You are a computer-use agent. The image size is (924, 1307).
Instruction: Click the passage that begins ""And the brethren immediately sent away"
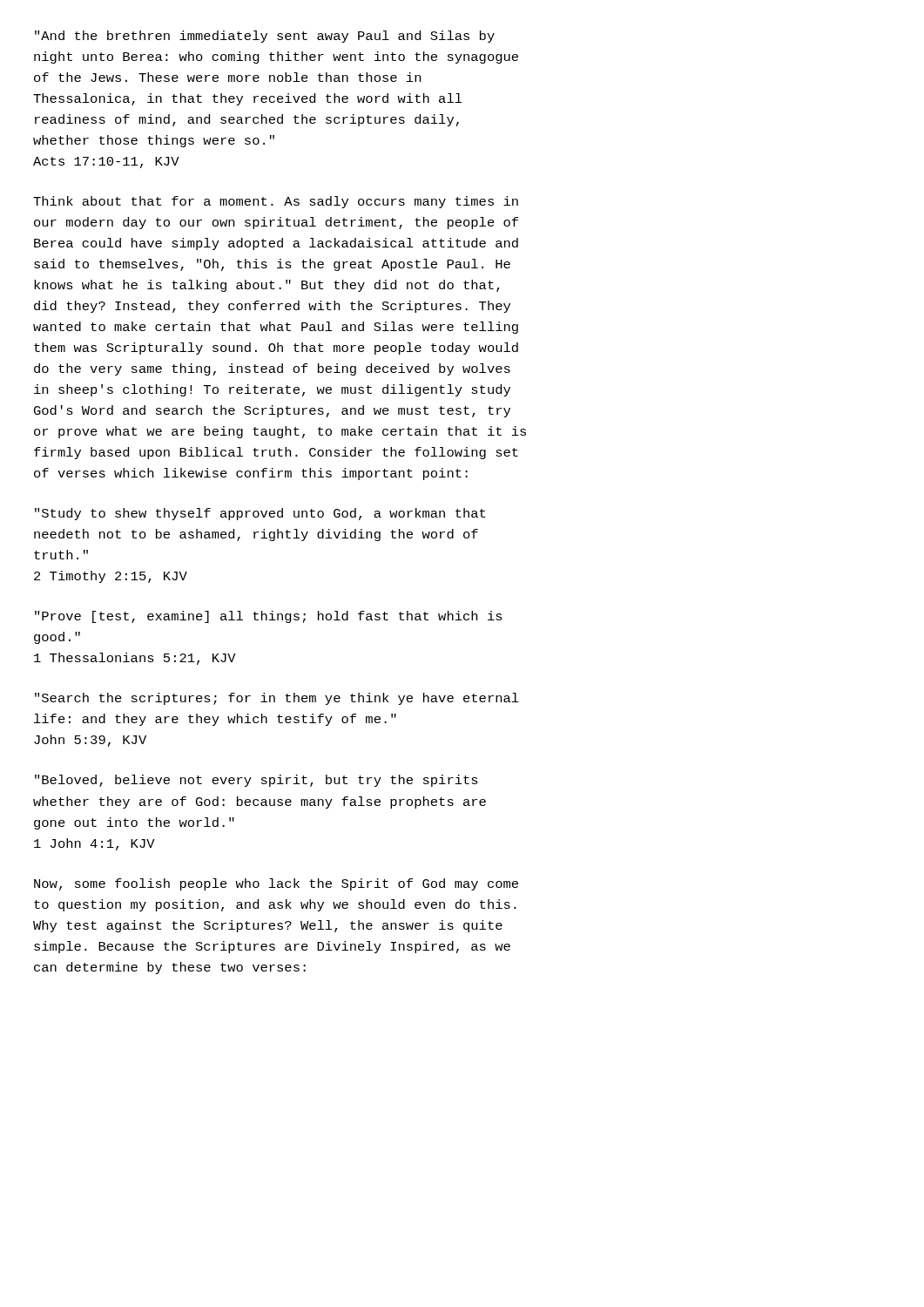(x=276, y=99)
